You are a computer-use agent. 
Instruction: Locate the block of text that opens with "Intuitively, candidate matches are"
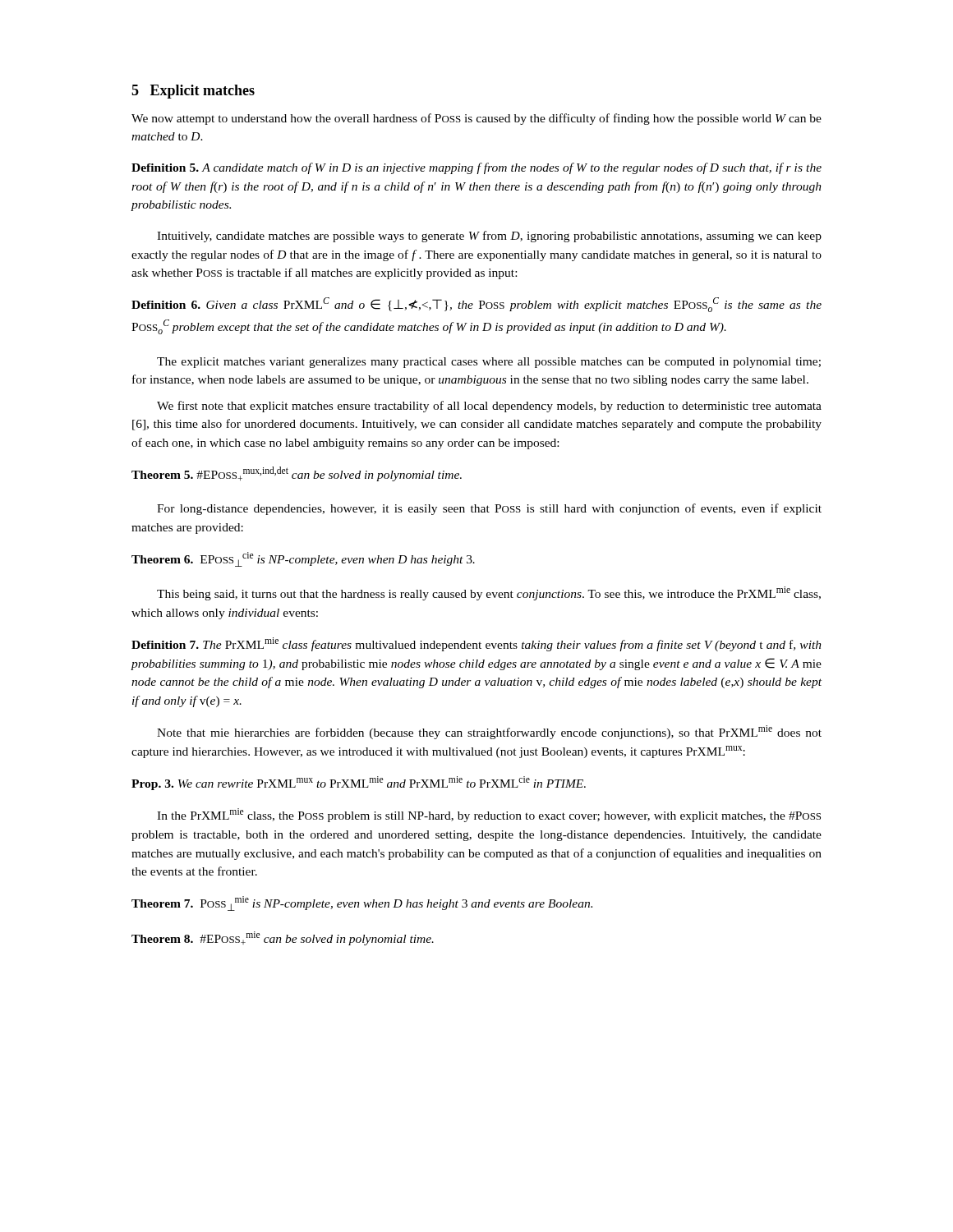(476, 255)
